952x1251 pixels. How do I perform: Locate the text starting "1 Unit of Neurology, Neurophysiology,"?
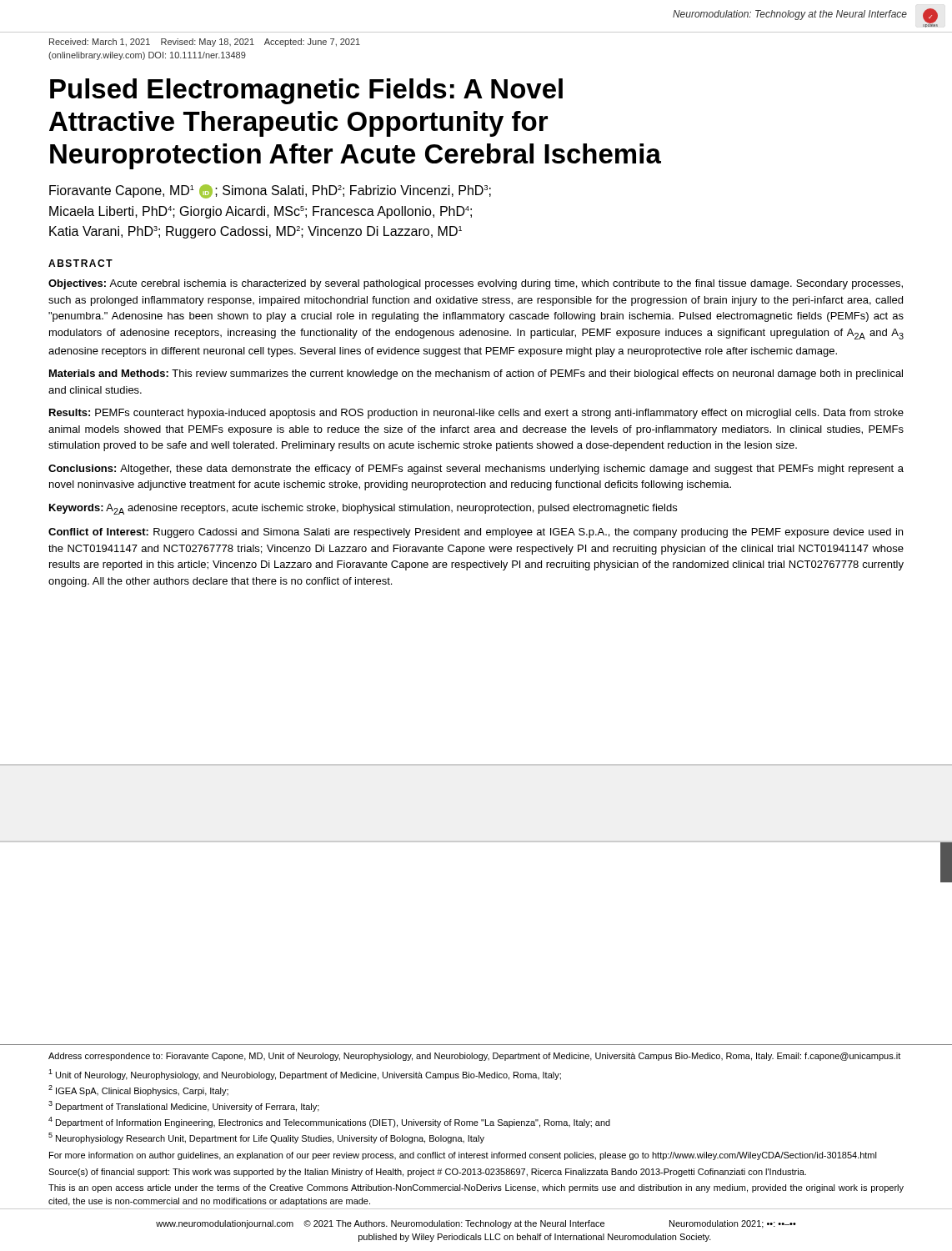click(305, 1073)
